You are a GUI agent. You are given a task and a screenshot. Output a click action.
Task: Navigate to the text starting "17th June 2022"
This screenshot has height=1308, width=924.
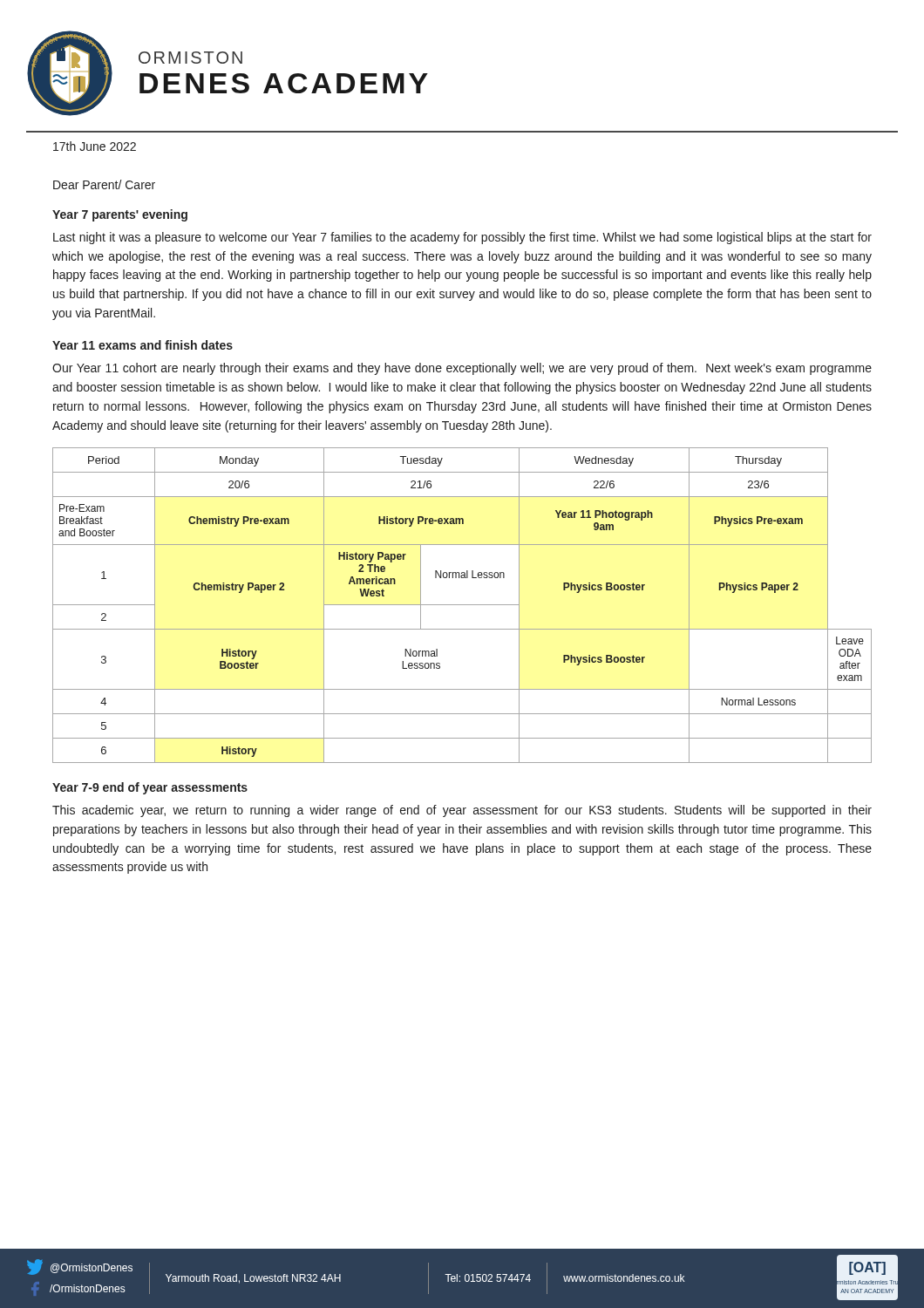(x=94, y=146)
